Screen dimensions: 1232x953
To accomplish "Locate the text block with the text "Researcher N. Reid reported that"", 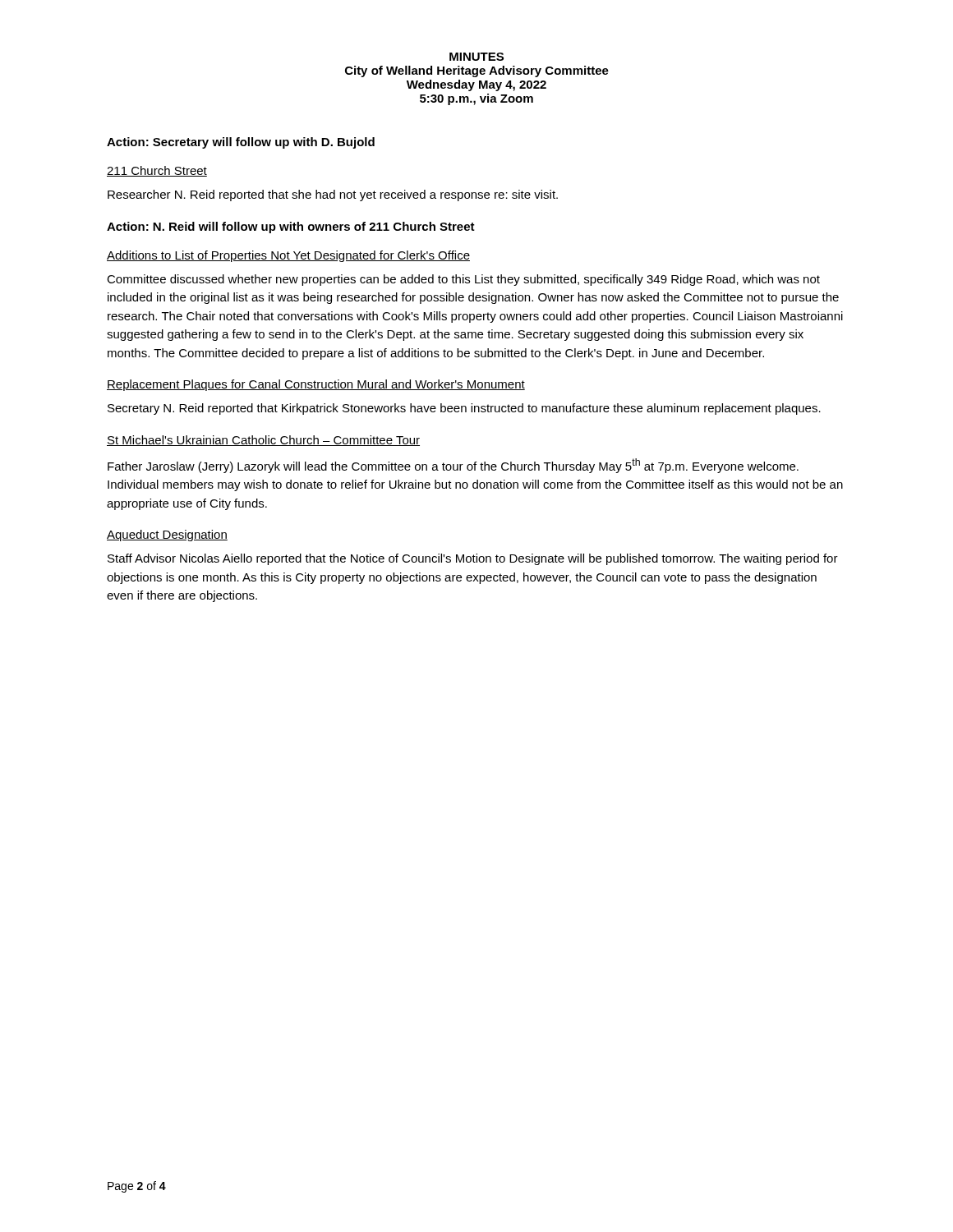I will click(333, 194).
